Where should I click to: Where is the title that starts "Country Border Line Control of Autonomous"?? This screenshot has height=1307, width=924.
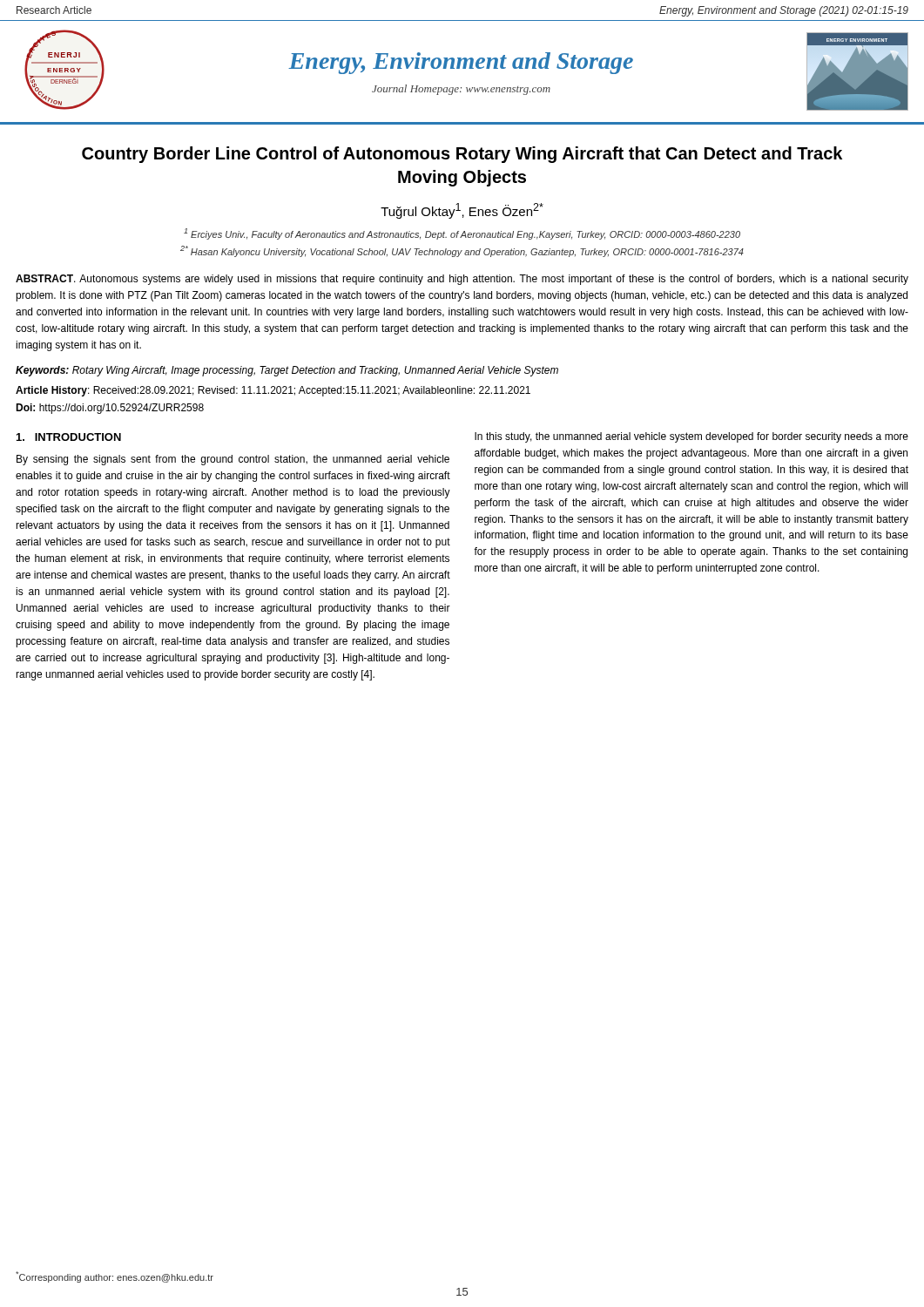point(462,166)
